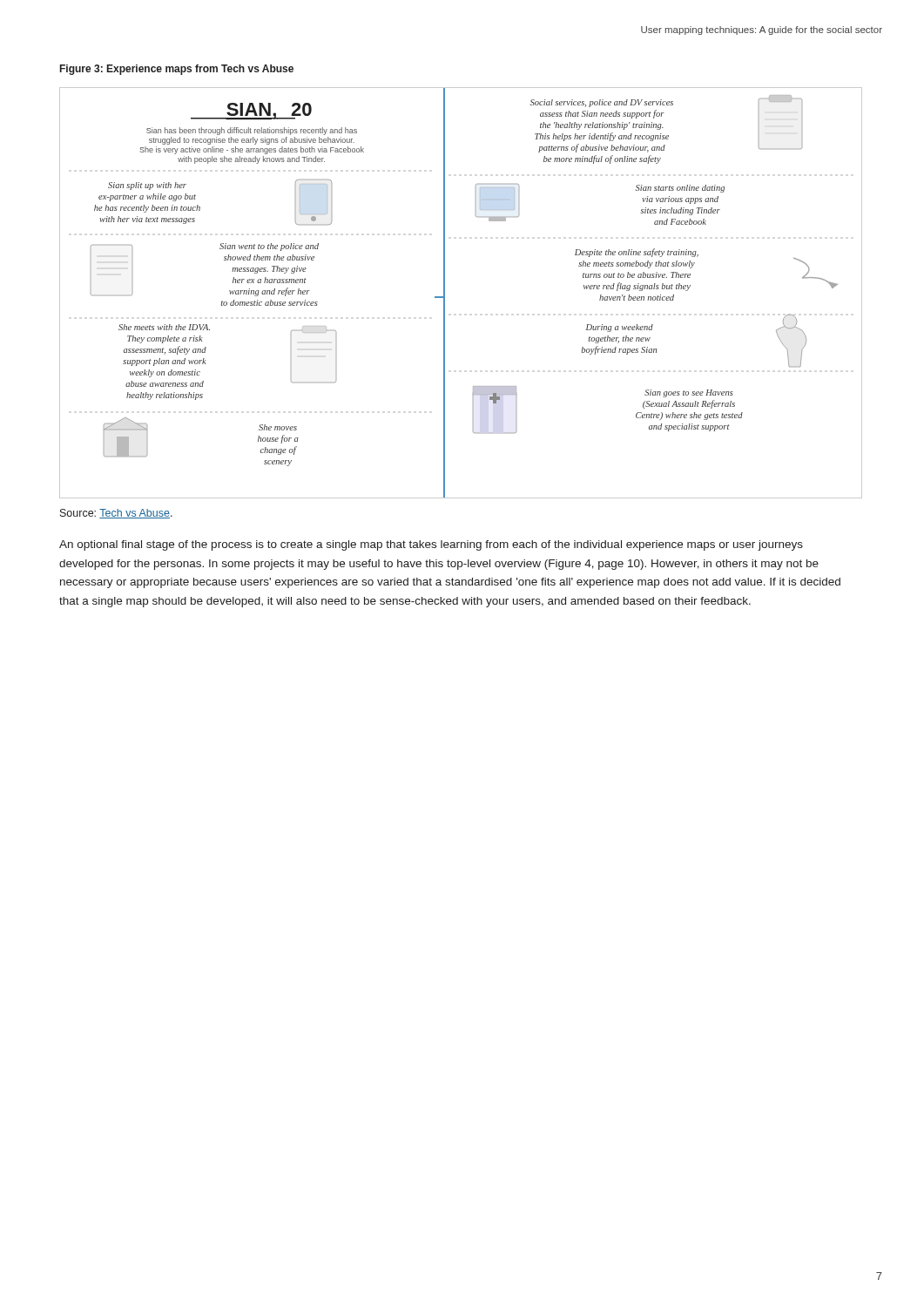Locate the block of text that opens with "Source: Tech vs"
Viewport: 924px width, 1307px height.
click(116, 513)
